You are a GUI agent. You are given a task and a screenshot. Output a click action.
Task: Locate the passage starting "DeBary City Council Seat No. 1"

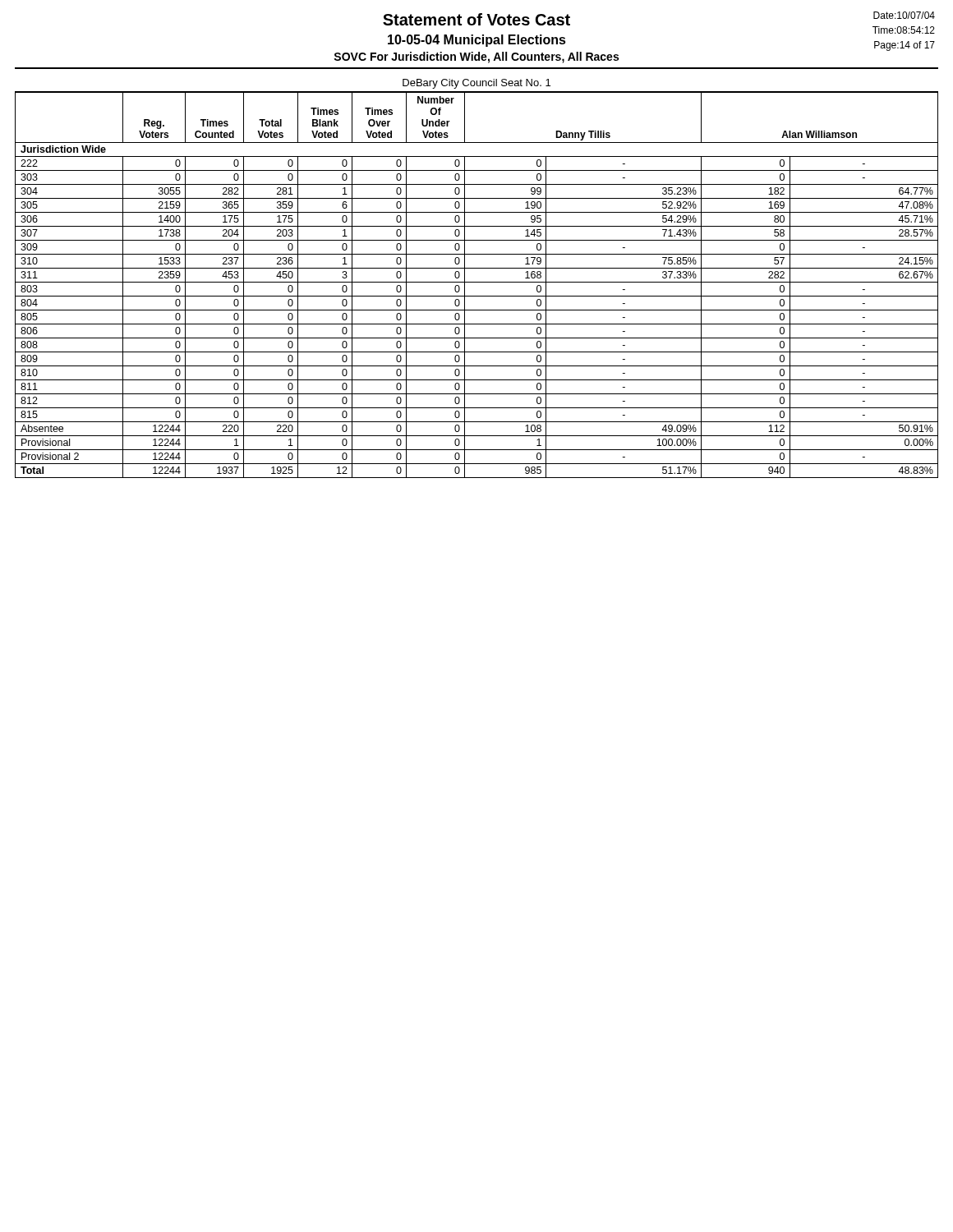pyautogui.click(x=476, y=83)
